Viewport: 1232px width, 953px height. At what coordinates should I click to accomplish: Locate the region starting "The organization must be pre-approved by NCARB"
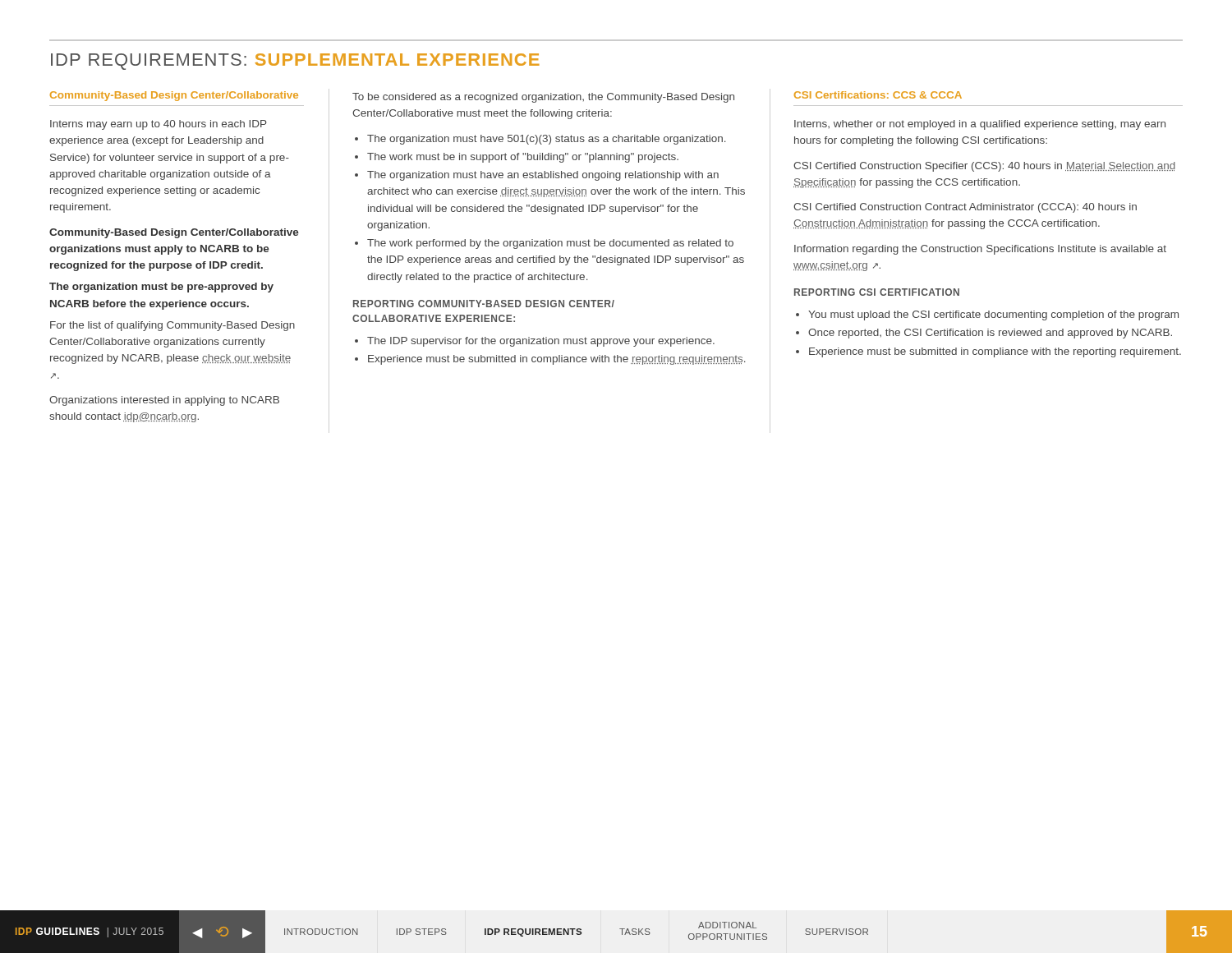[177, 295]
